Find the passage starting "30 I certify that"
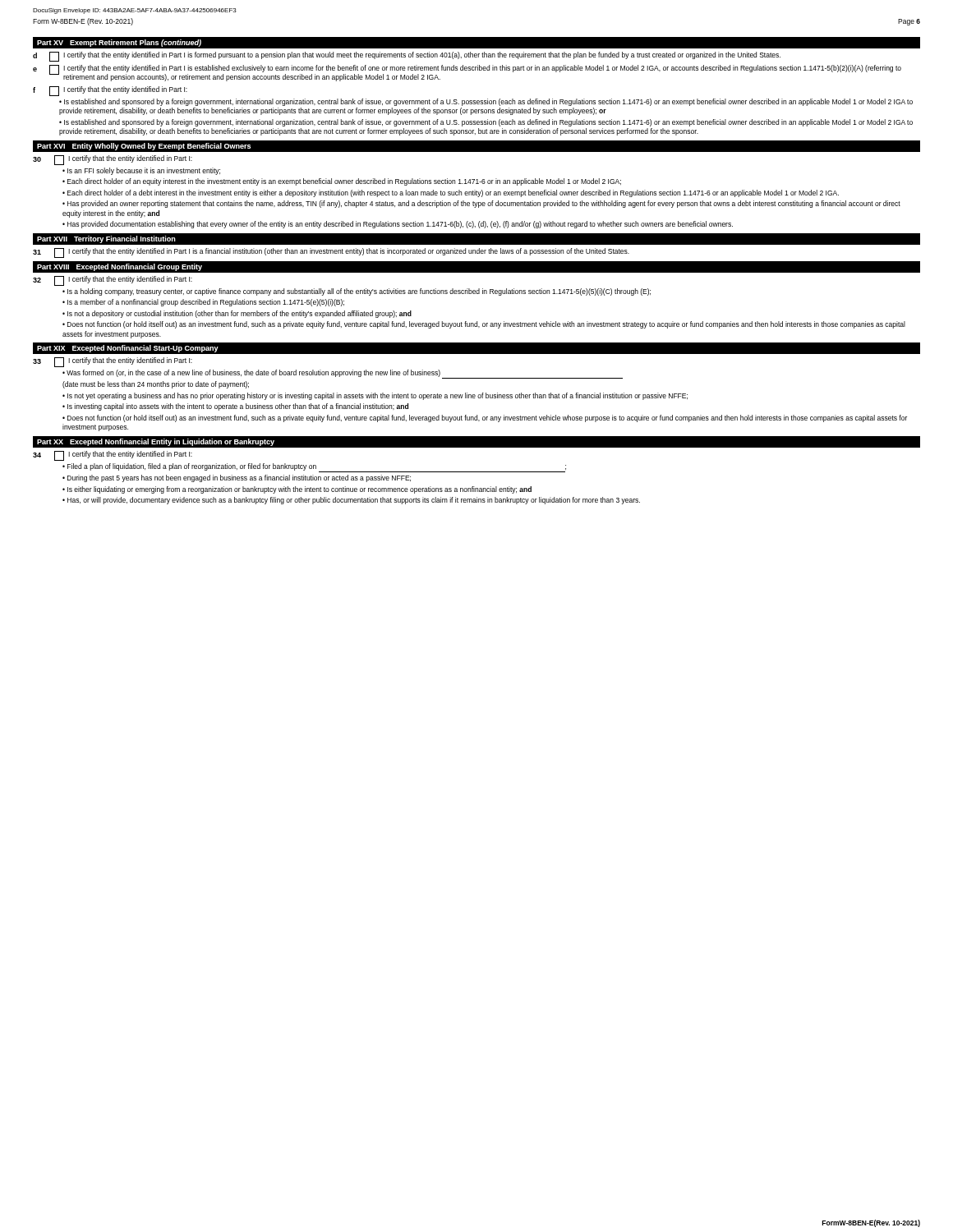This screenshot has height=1232, width=953. point(476,192)
